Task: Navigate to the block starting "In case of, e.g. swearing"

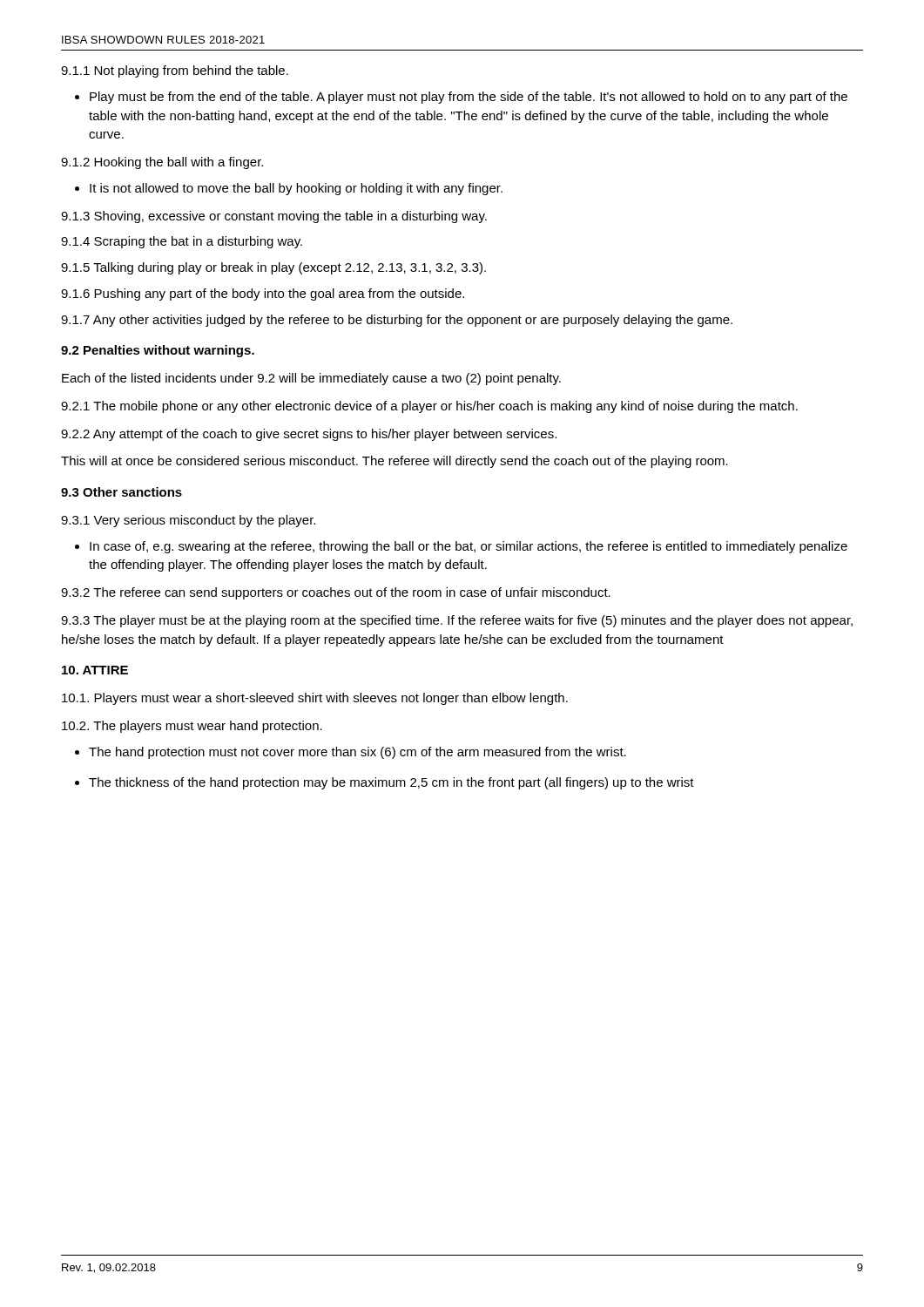Action: tap(468, 555)
